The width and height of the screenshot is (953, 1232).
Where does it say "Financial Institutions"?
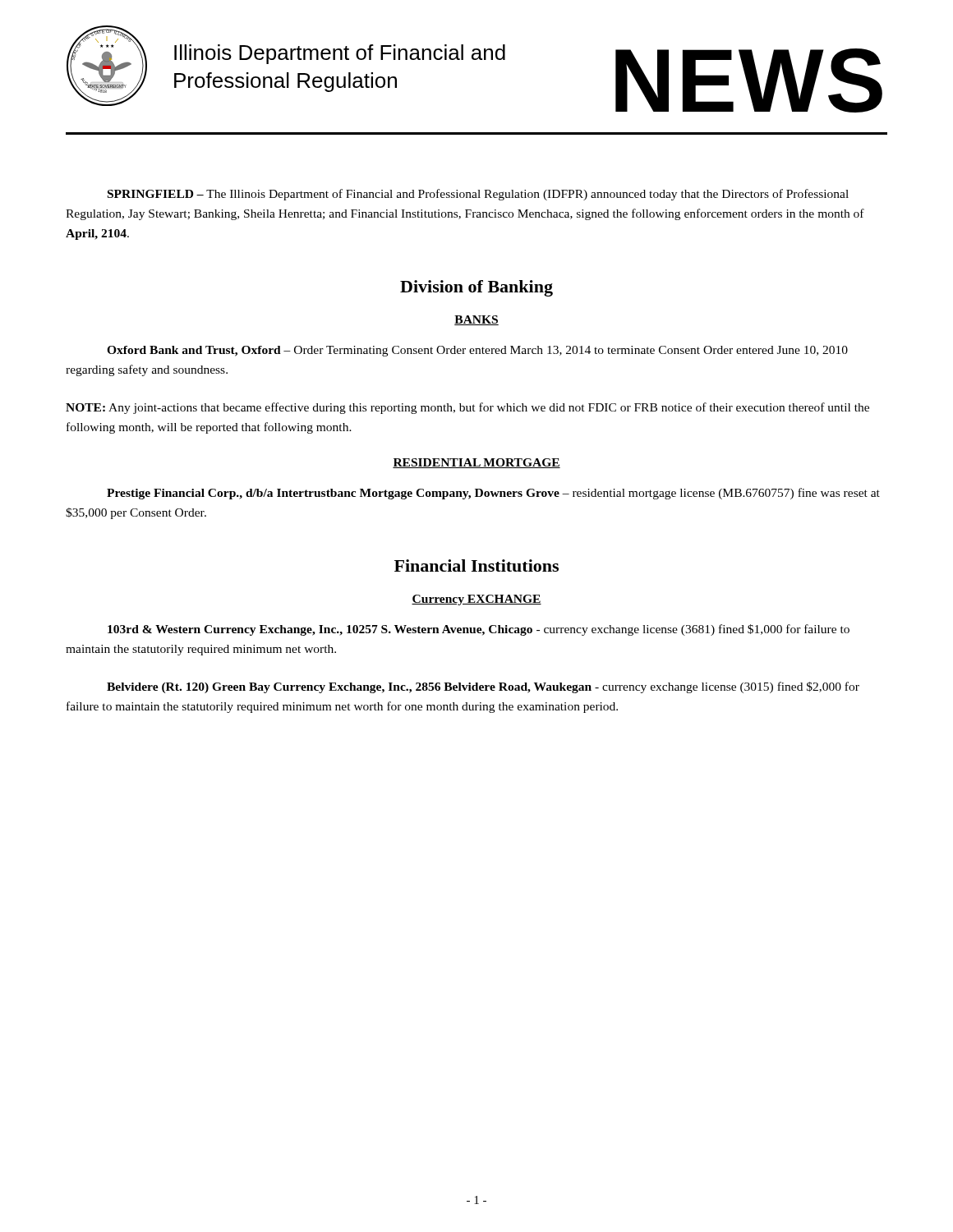pyautogui.click(x=476, y=566)
